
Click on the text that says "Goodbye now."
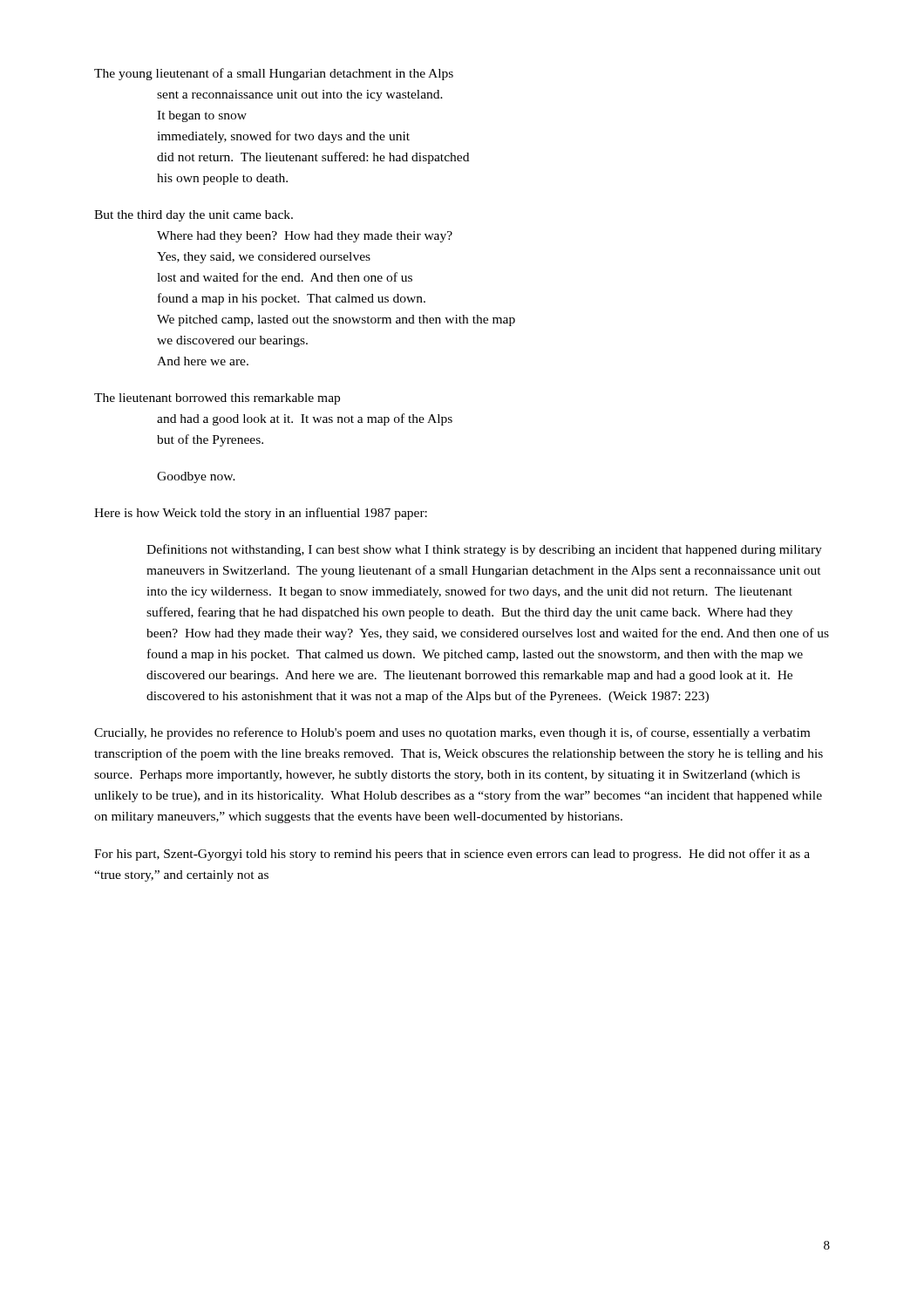[196, 477]
